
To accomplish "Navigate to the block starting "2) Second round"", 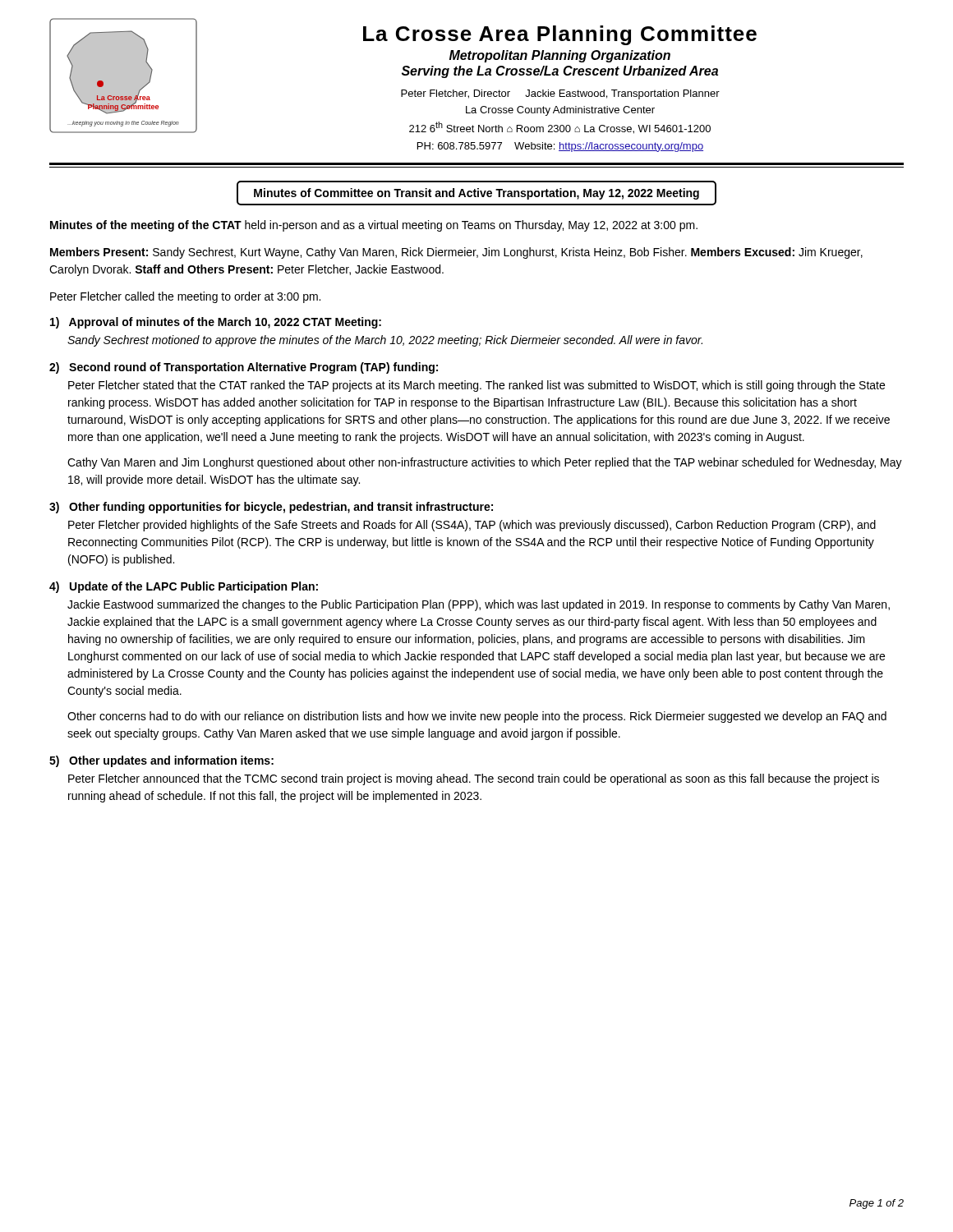I will click(476, 425).
